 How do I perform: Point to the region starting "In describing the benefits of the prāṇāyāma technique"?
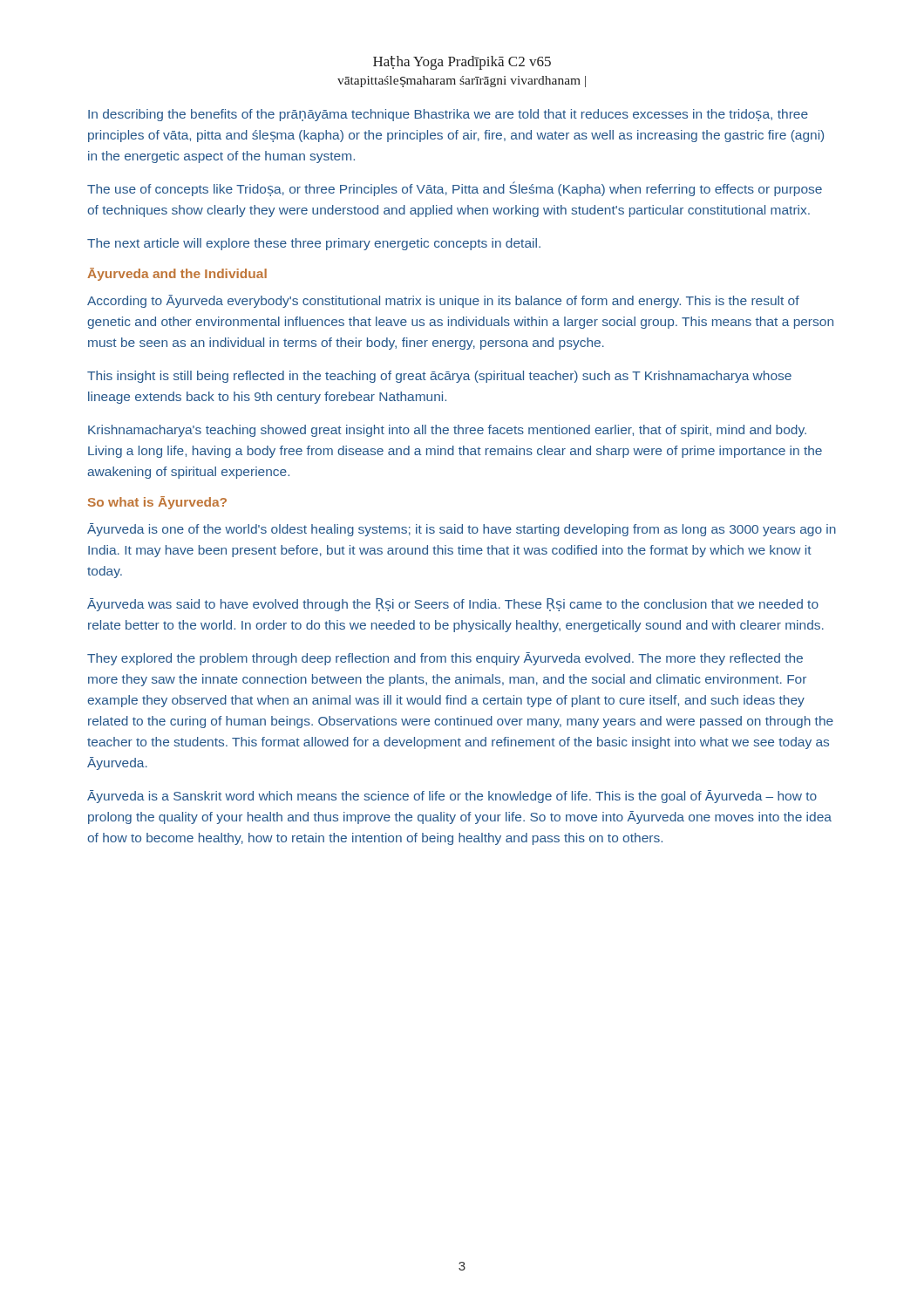coord(456,135)
